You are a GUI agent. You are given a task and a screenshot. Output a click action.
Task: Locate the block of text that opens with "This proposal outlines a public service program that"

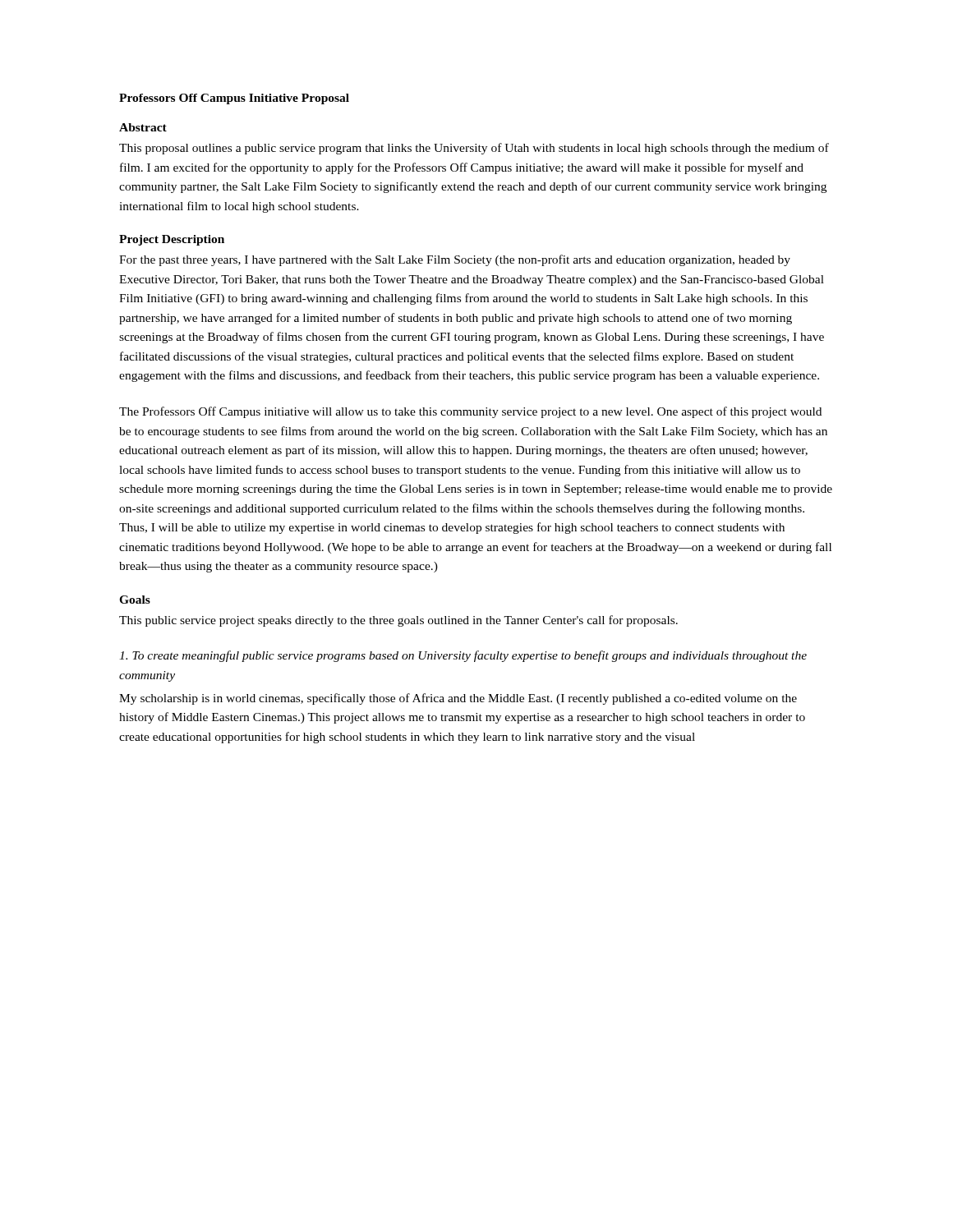tap(474, 176)
